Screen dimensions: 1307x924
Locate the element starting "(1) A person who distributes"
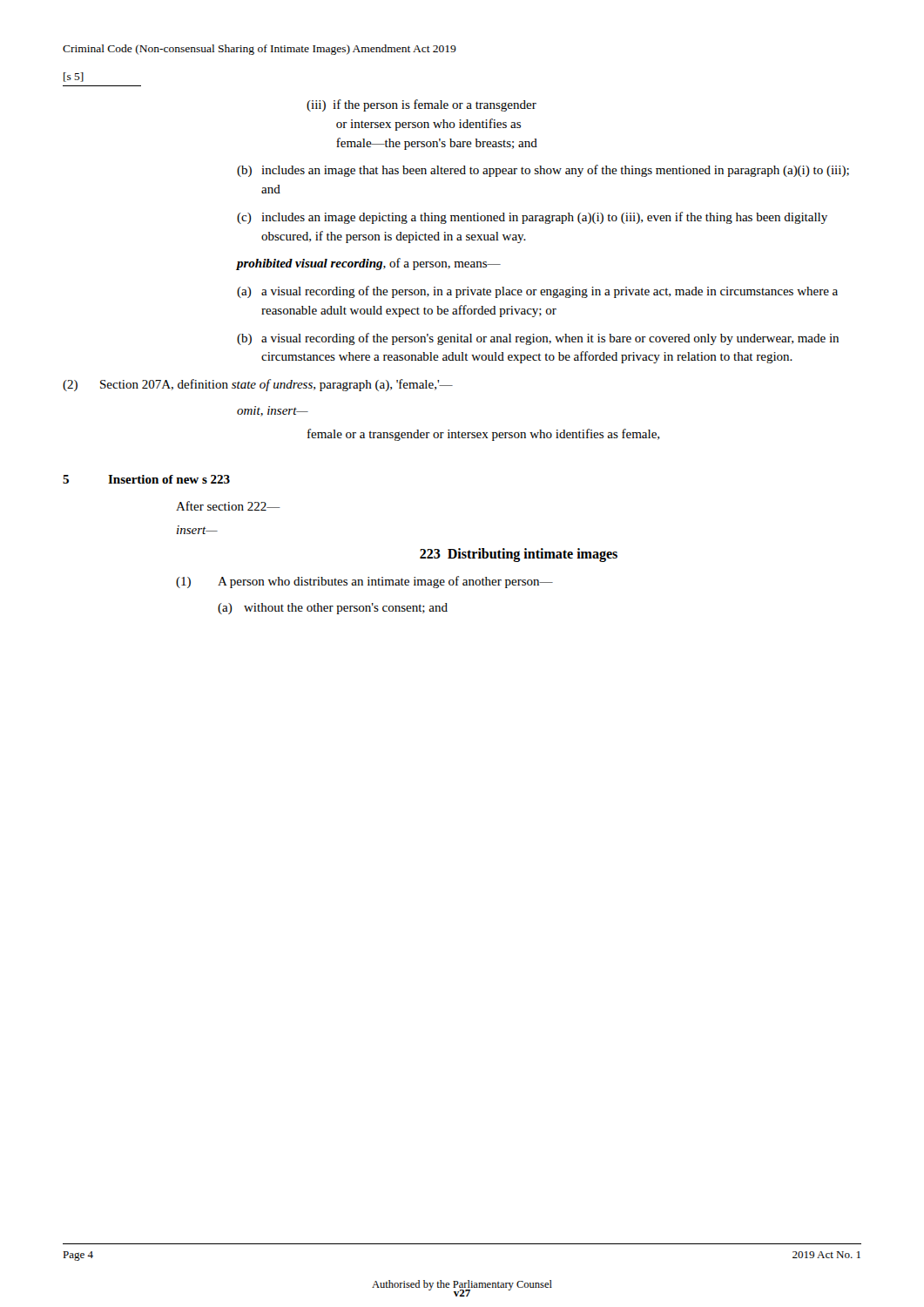click(x=519, y=582)
